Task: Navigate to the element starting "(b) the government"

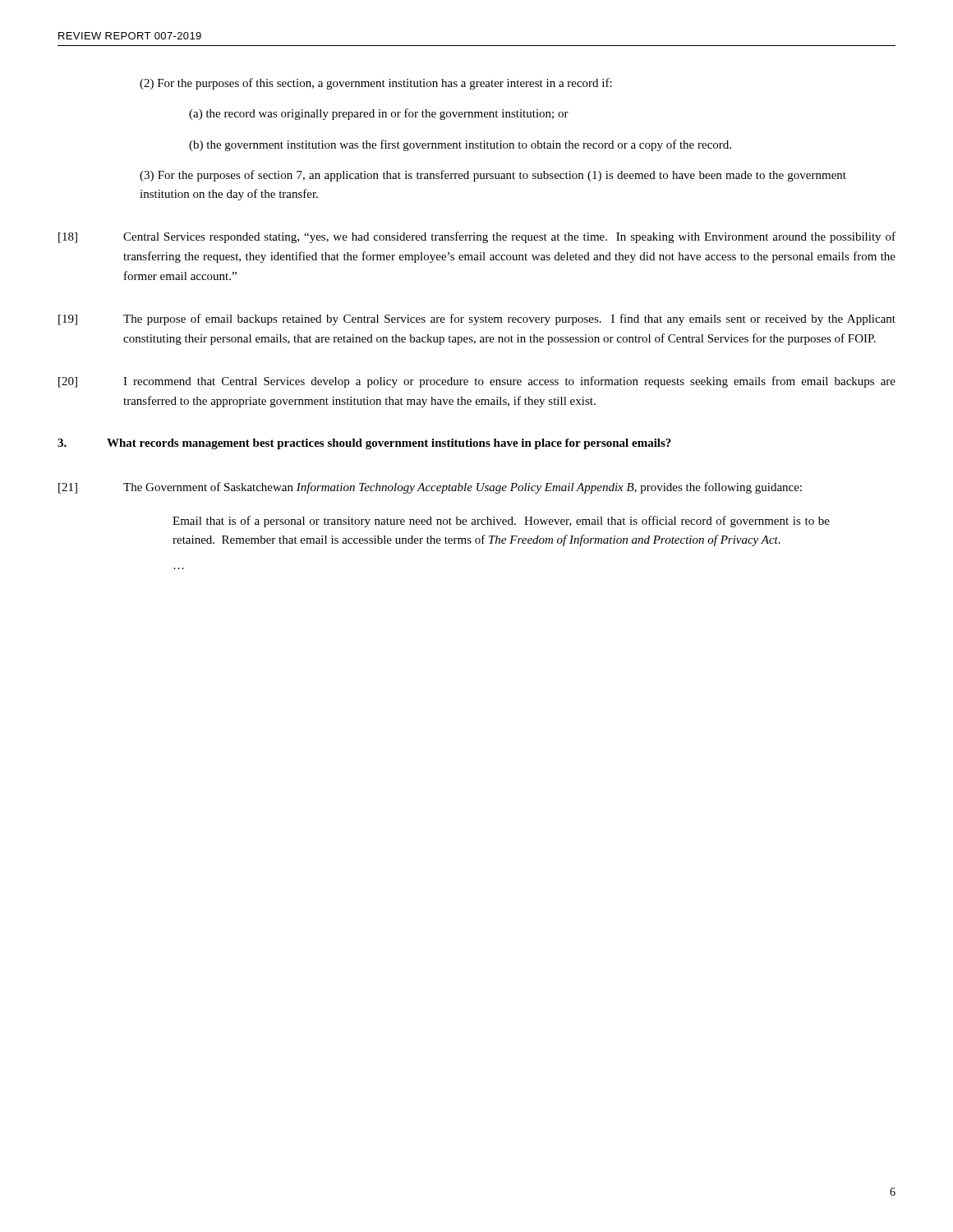Action: point(461,144)
